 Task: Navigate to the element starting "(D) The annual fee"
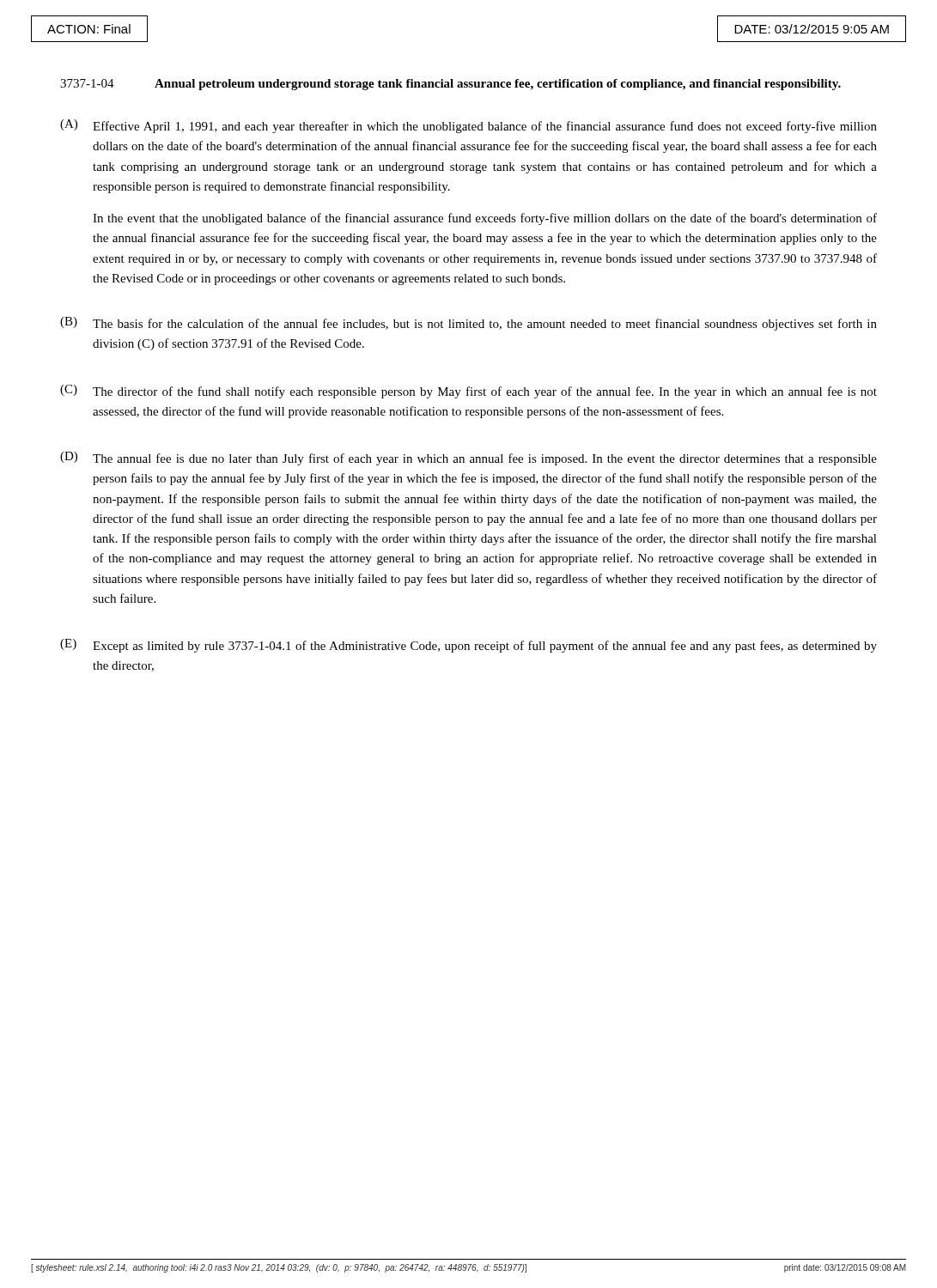tap(468, 535)
